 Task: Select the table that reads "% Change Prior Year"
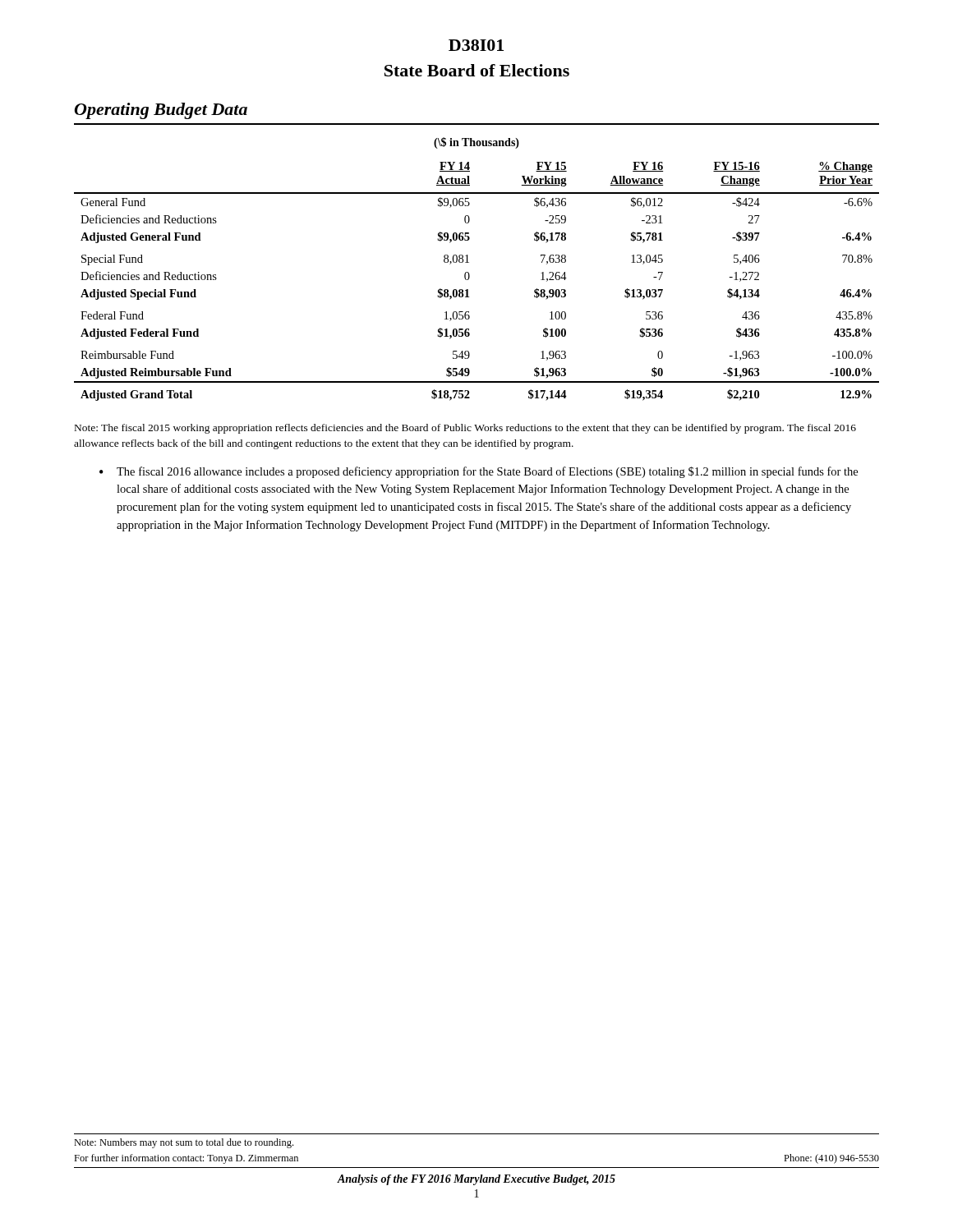point(476,280)
